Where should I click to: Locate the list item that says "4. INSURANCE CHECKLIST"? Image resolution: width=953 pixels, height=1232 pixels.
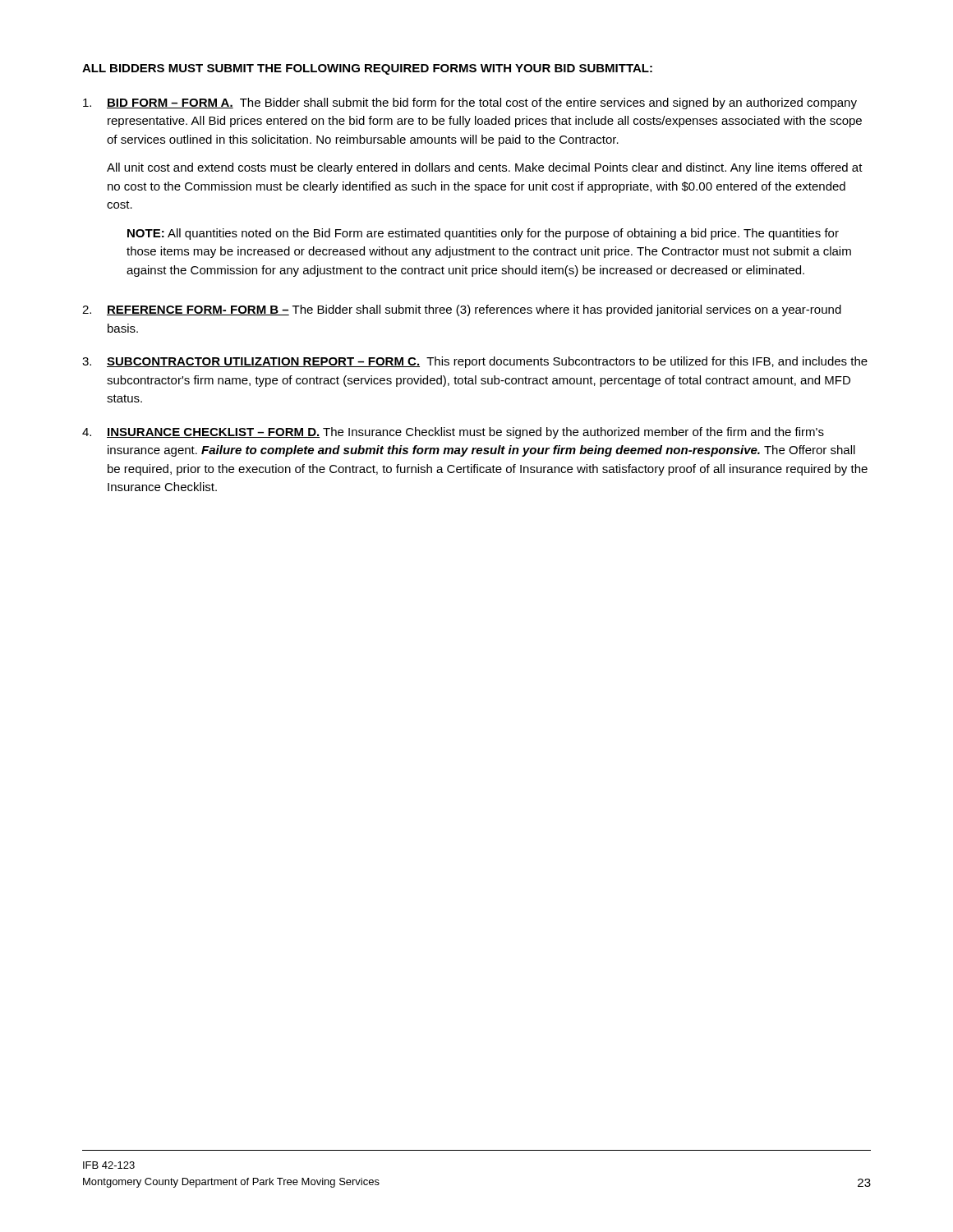coord(476,460)
